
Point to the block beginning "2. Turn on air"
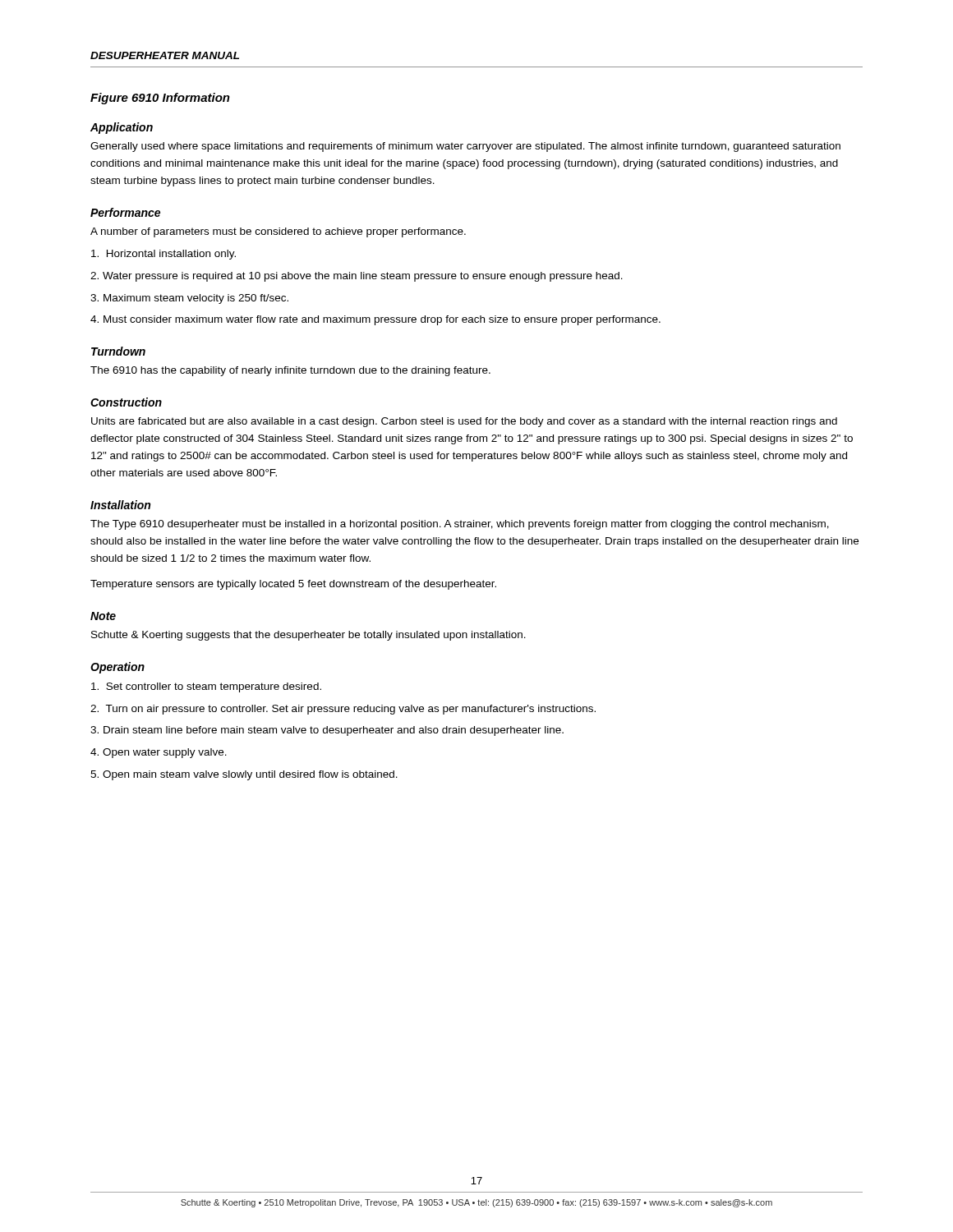pos(344,708)
